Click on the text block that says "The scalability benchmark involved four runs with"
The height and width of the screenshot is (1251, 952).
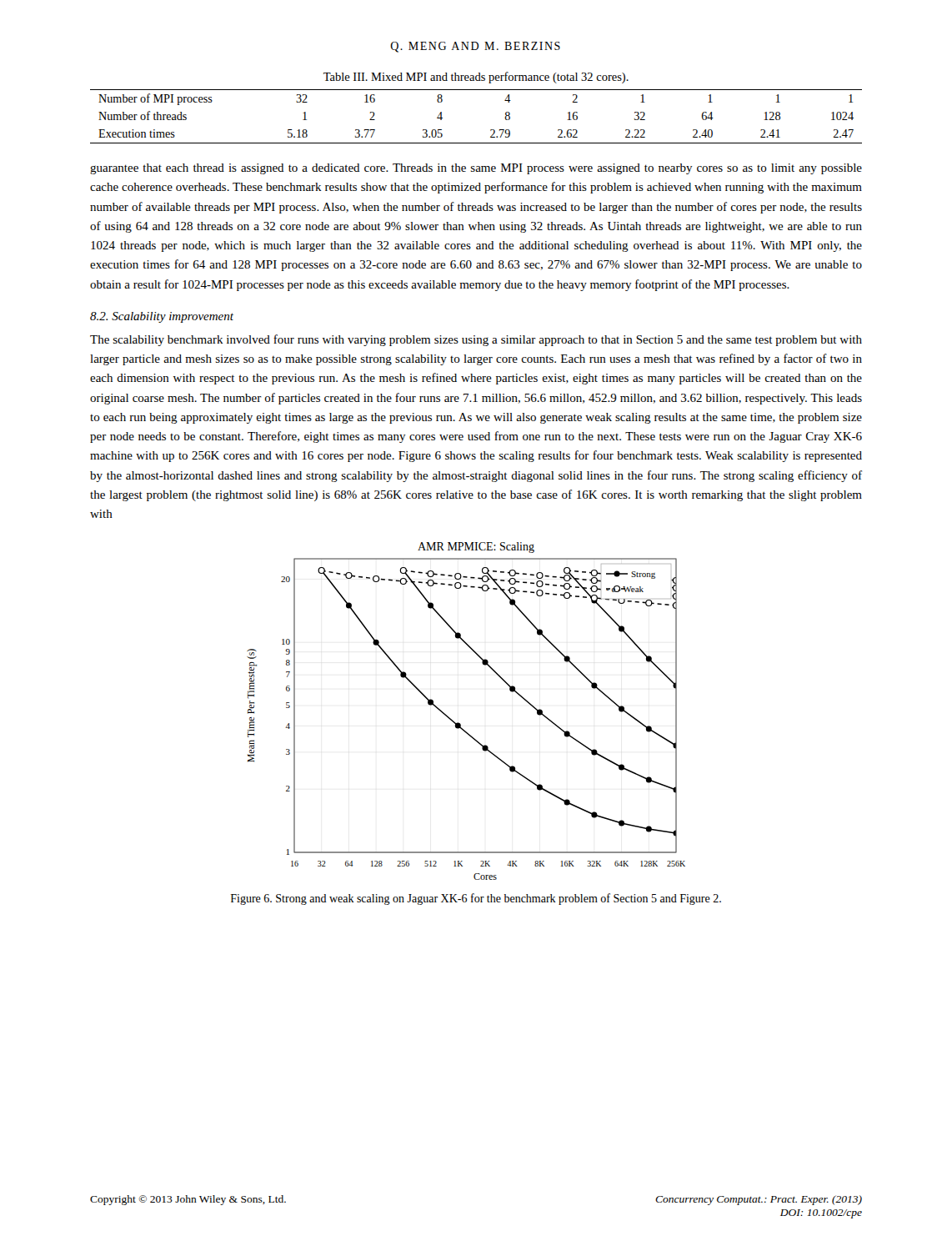[476, 426]
